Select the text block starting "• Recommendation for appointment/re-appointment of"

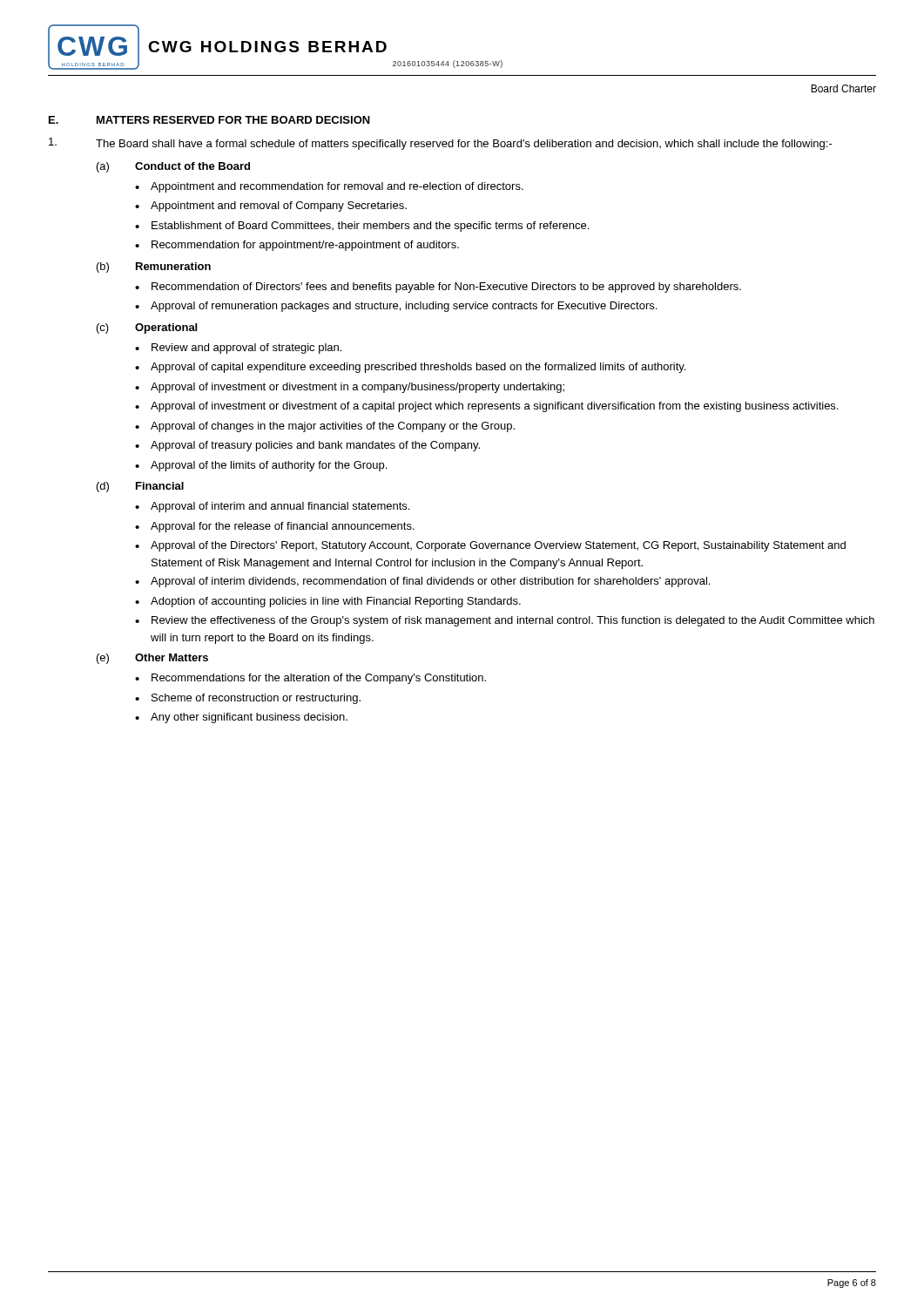click(x=297, y=246)
